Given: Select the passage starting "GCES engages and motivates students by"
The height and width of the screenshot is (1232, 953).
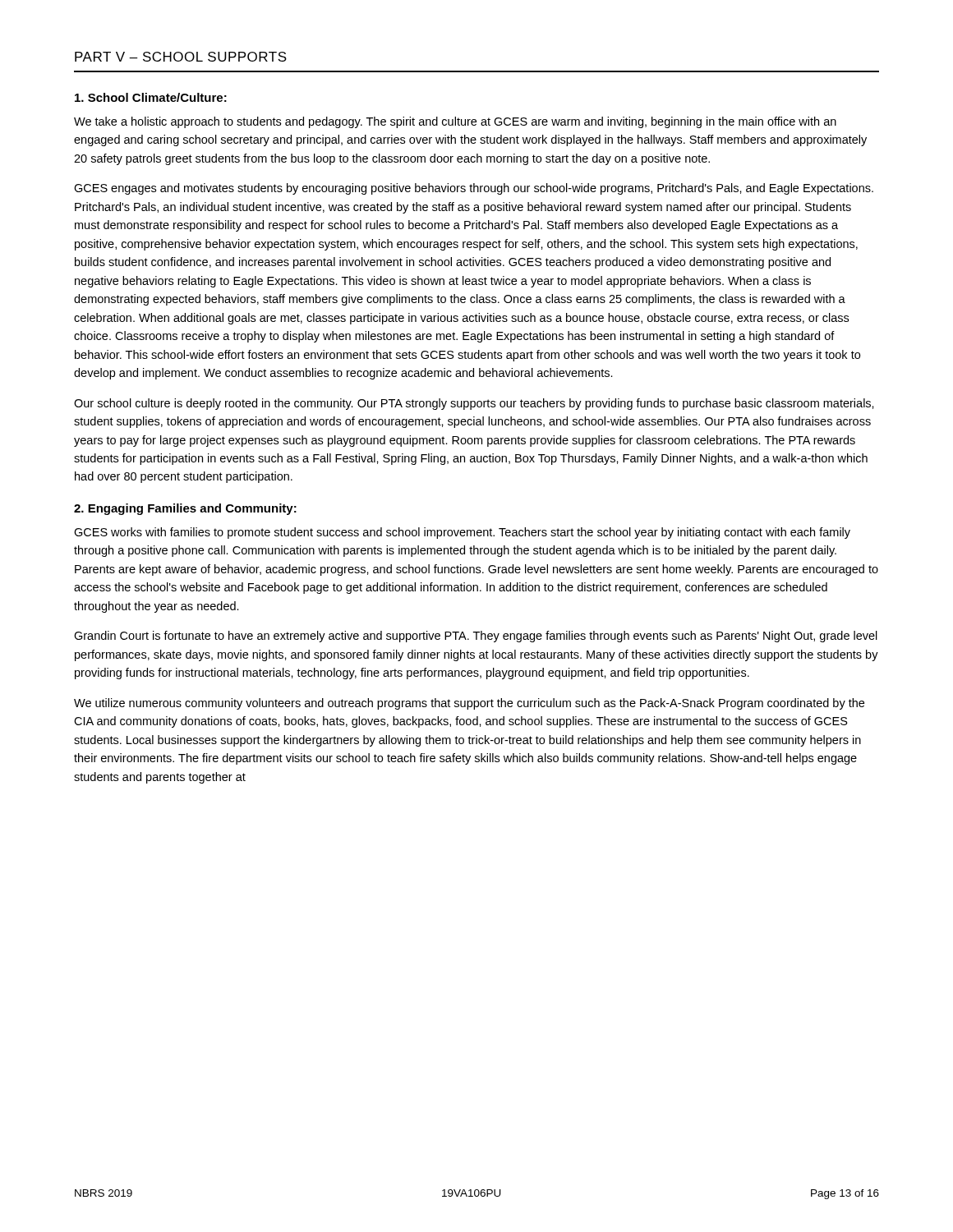Looking at the screenshot, I should 474,281.
